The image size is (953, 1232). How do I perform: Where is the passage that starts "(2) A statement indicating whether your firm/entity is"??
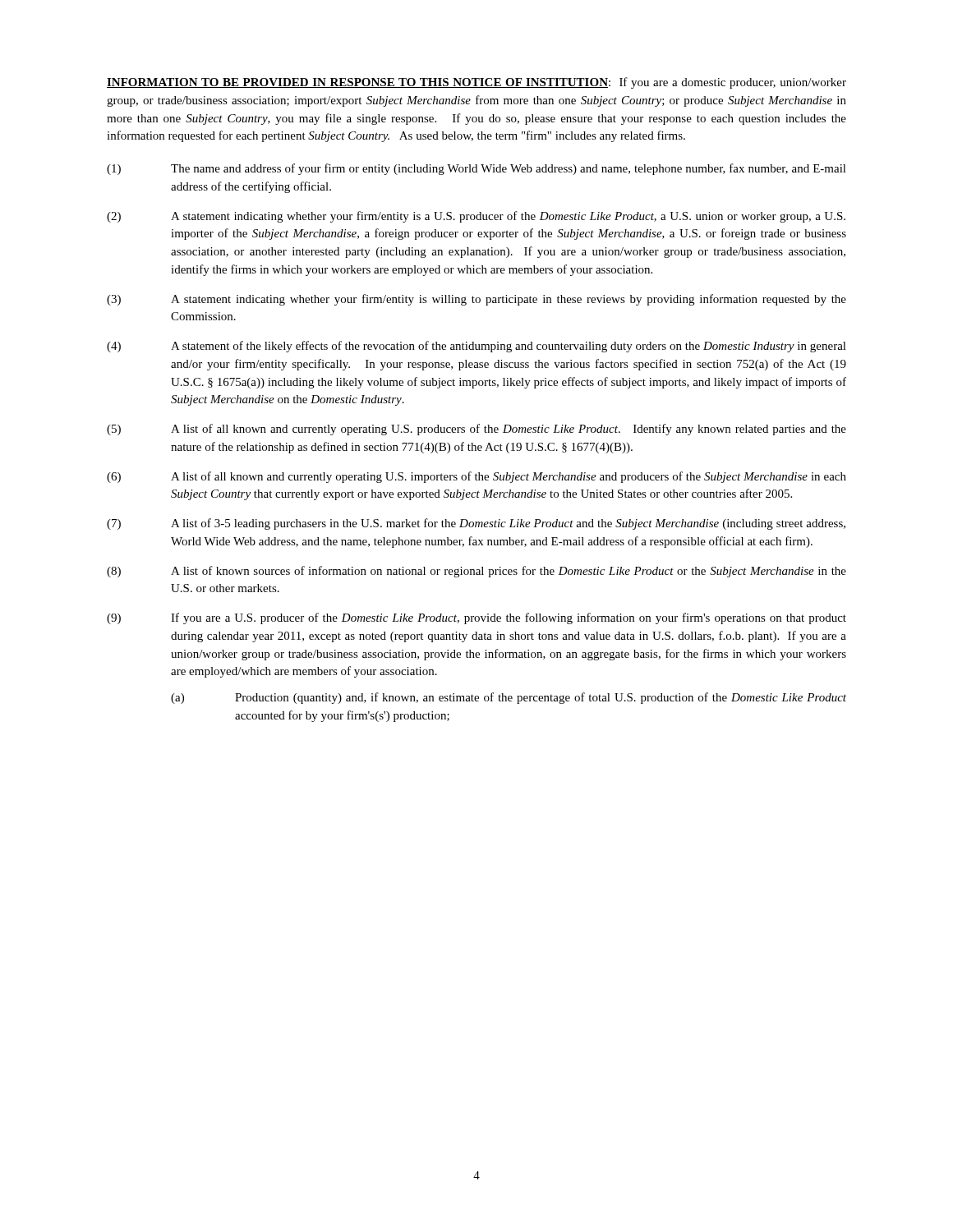click(476, 243)
